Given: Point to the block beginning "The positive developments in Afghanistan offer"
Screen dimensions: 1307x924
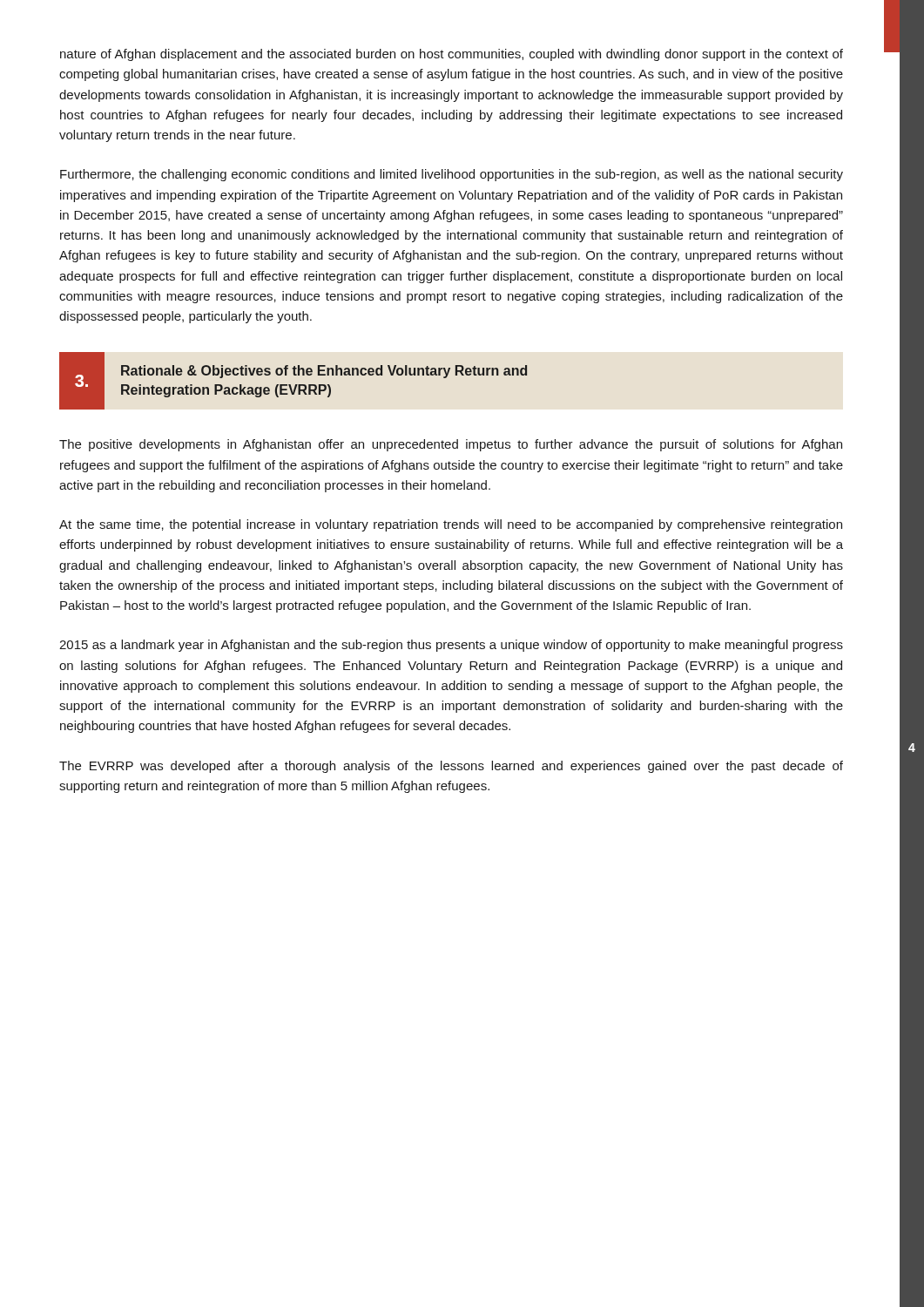Looking at the screenshot, I should pyautogui.click(x=451, y=464).
